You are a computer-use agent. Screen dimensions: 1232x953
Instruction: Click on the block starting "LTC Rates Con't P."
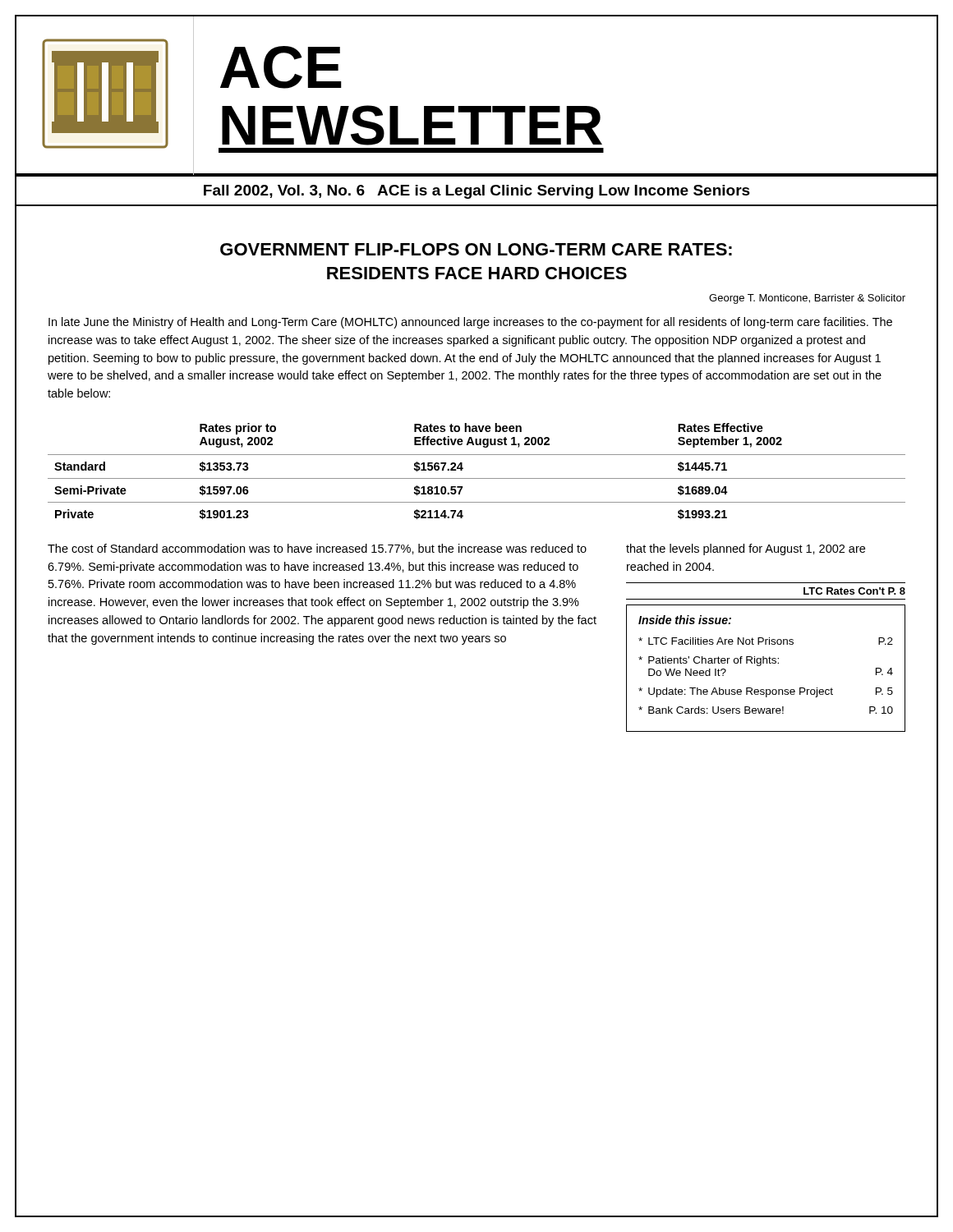coord(766,591)
